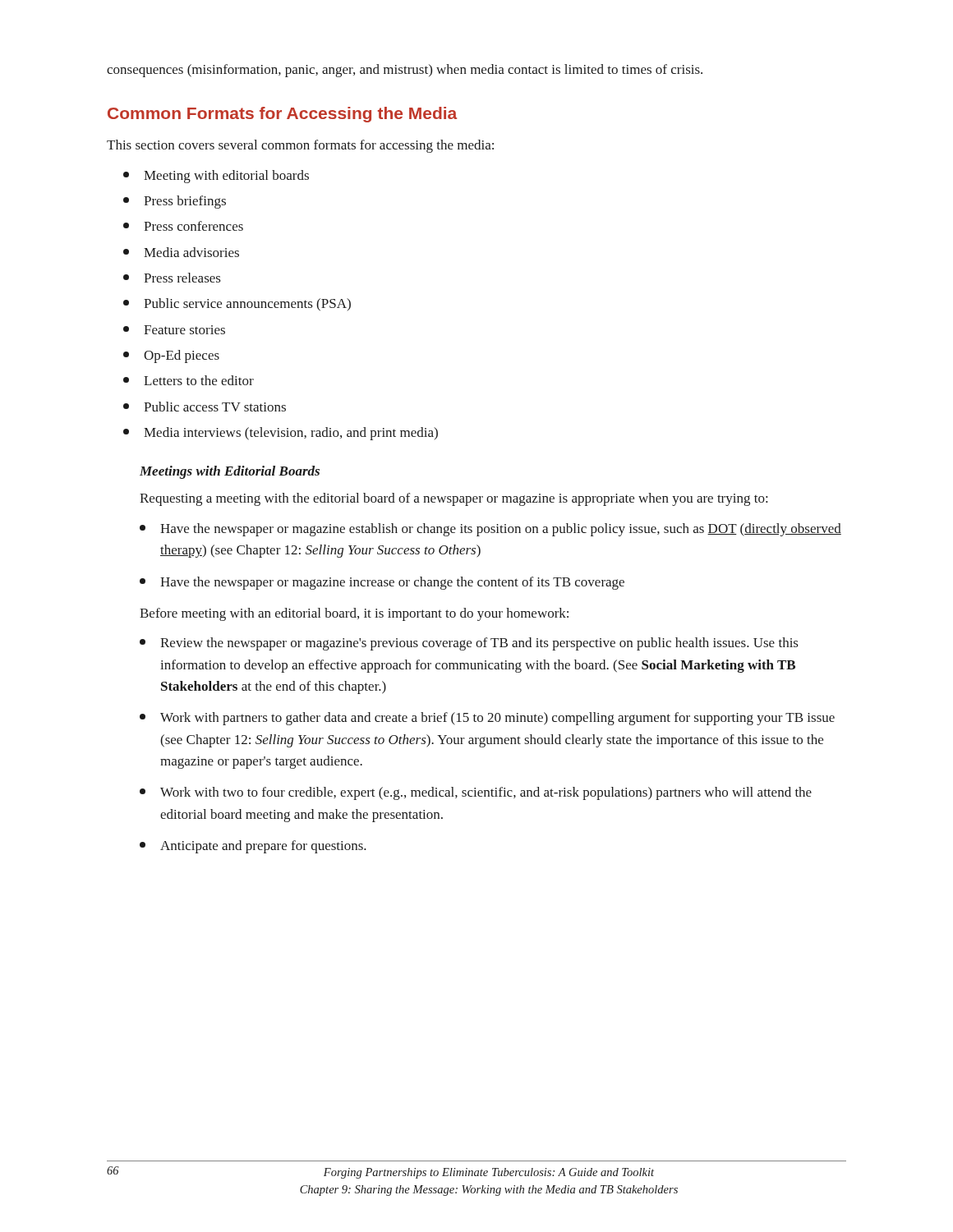The width and height of the screenshot is (953, 1232).
Task: Find the text starting "Meetings with Editorial Boards"
Action: [230, 471]
